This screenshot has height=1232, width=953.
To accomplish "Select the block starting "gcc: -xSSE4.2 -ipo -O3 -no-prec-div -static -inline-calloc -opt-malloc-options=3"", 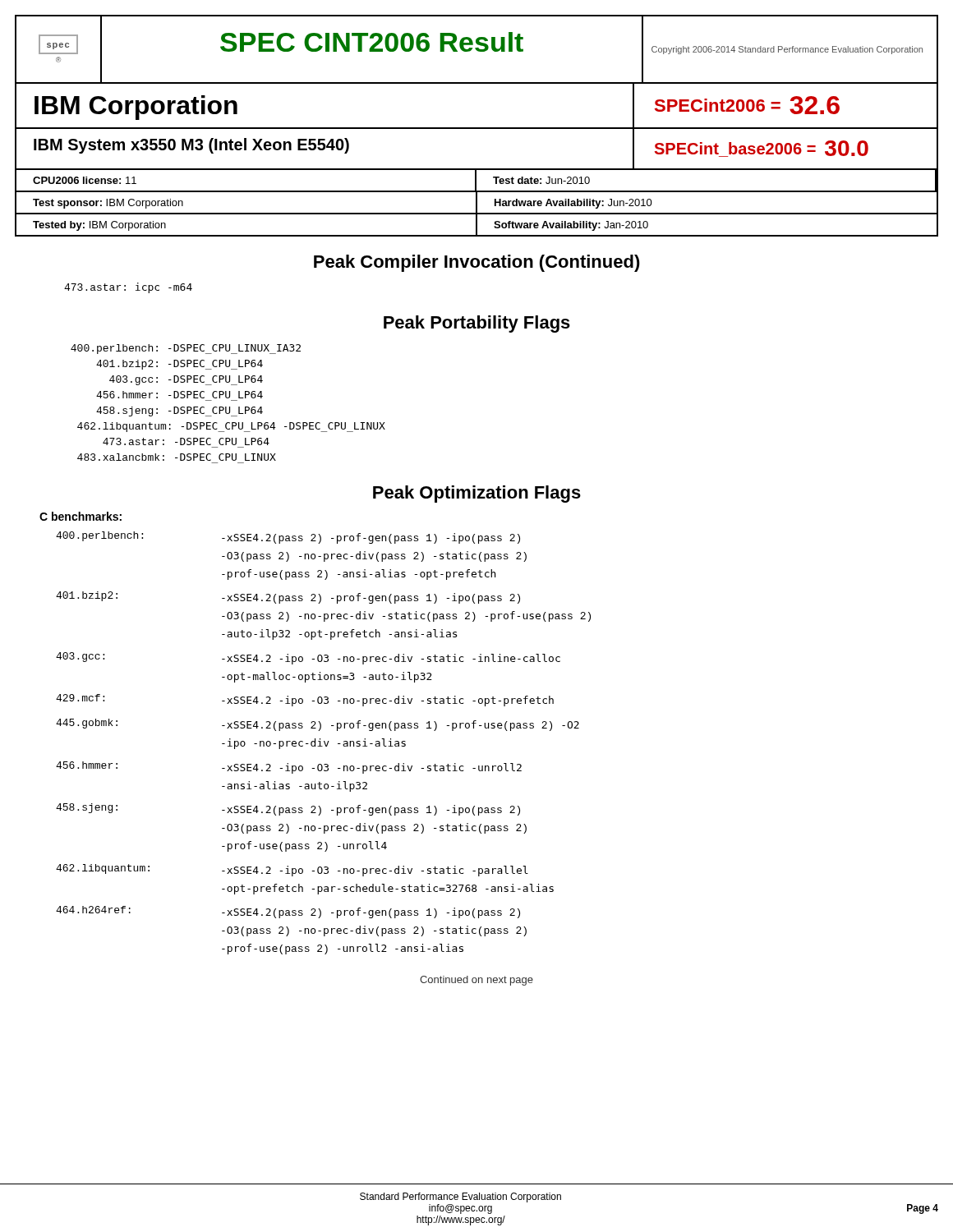I will [x=476, y=668].
